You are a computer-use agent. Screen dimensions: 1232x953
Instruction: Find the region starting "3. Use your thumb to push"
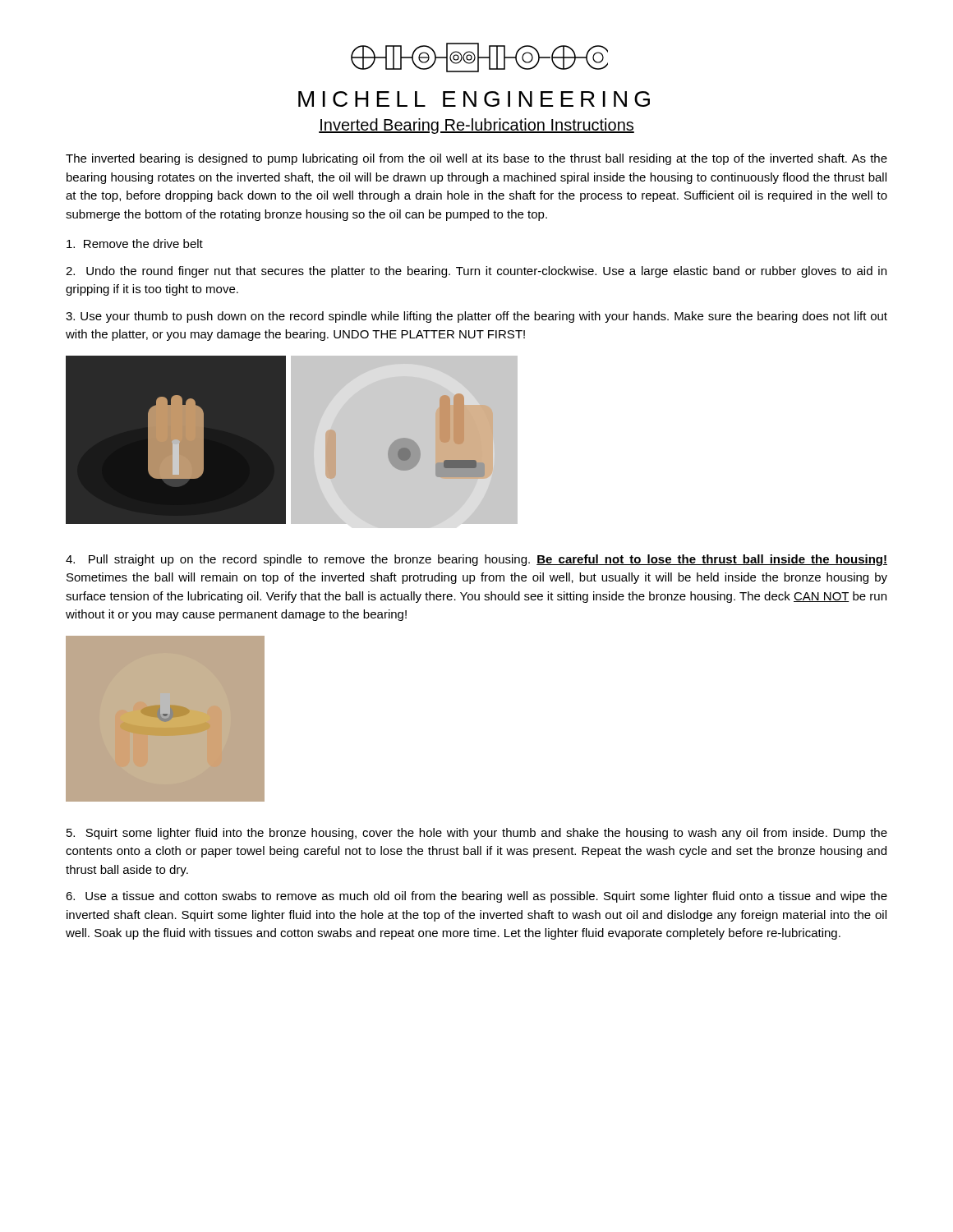point(476,325)
